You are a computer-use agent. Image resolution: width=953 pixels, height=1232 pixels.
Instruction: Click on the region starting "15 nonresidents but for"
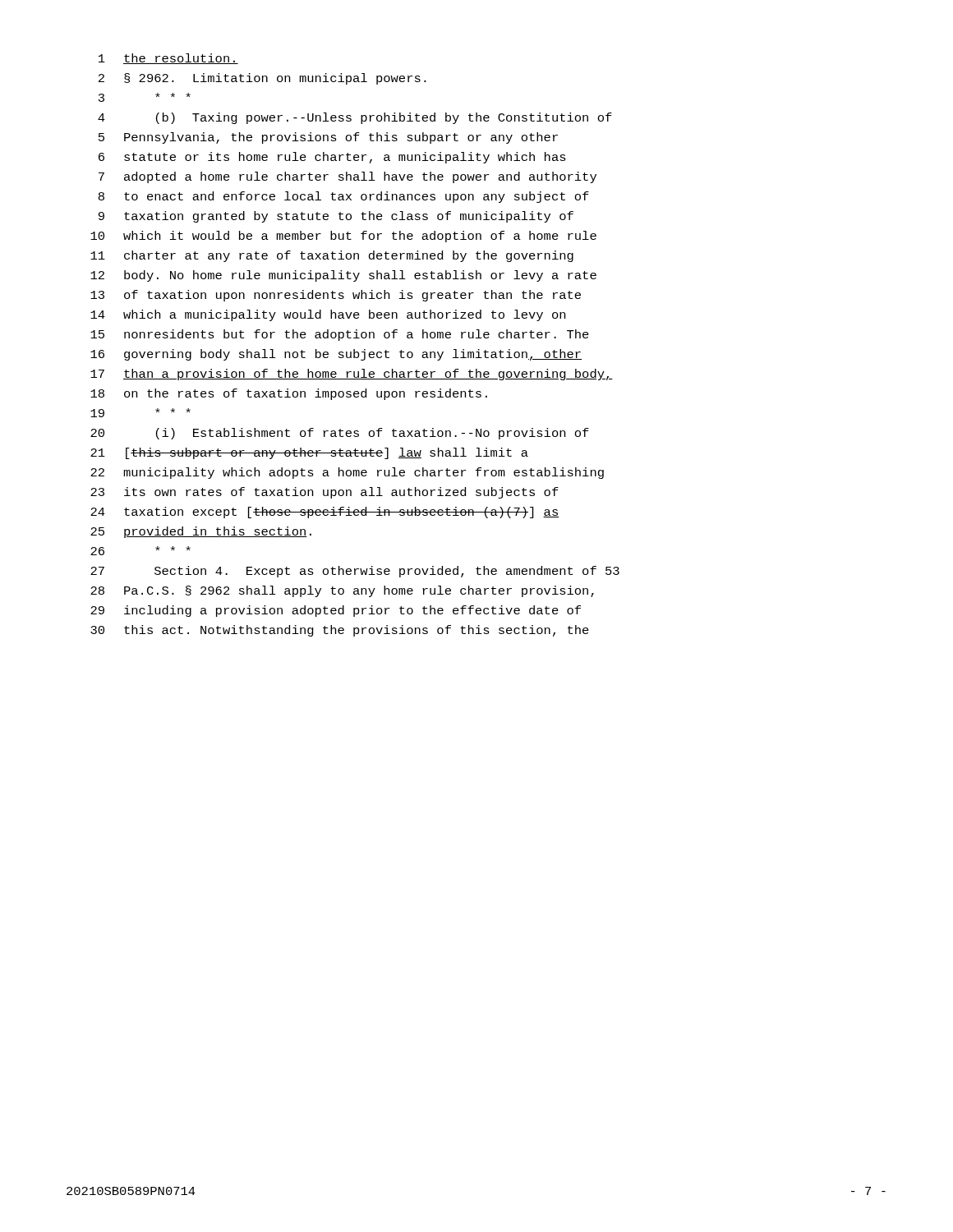(476, 335)
